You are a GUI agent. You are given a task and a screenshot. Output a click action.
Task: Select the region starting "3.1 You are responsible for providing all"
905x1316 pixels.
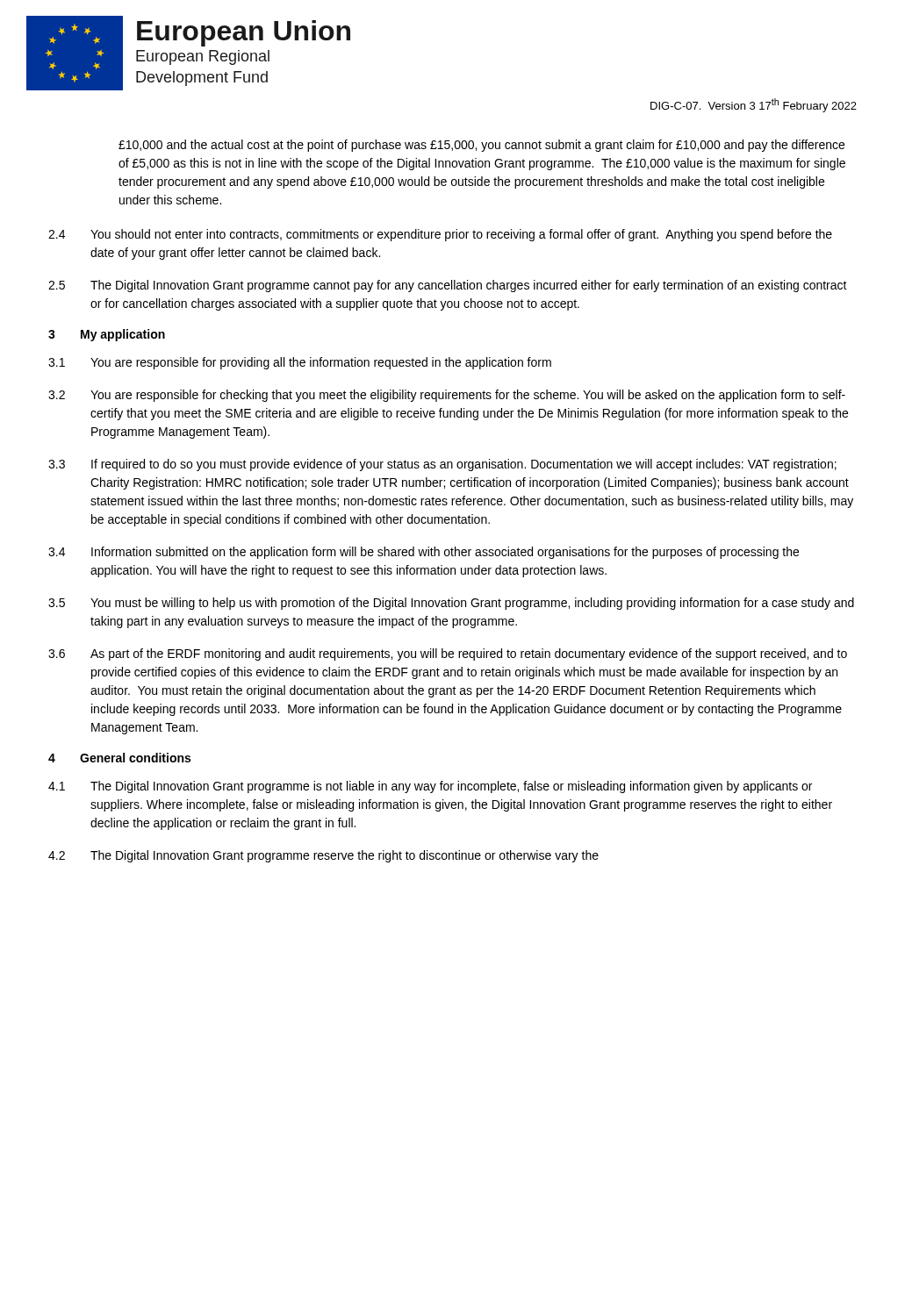452,363
